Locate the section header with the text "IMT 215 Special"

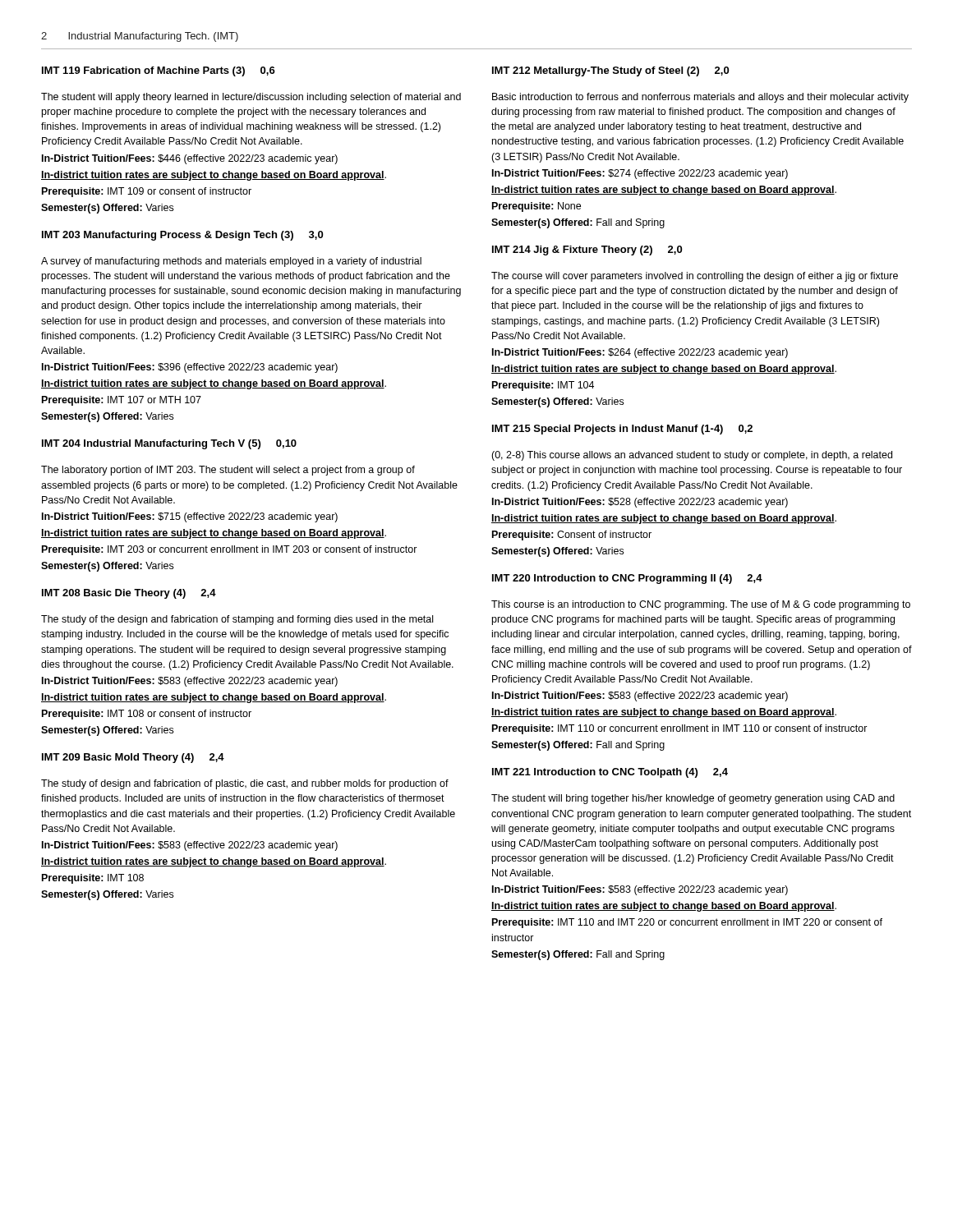[702, 428]
